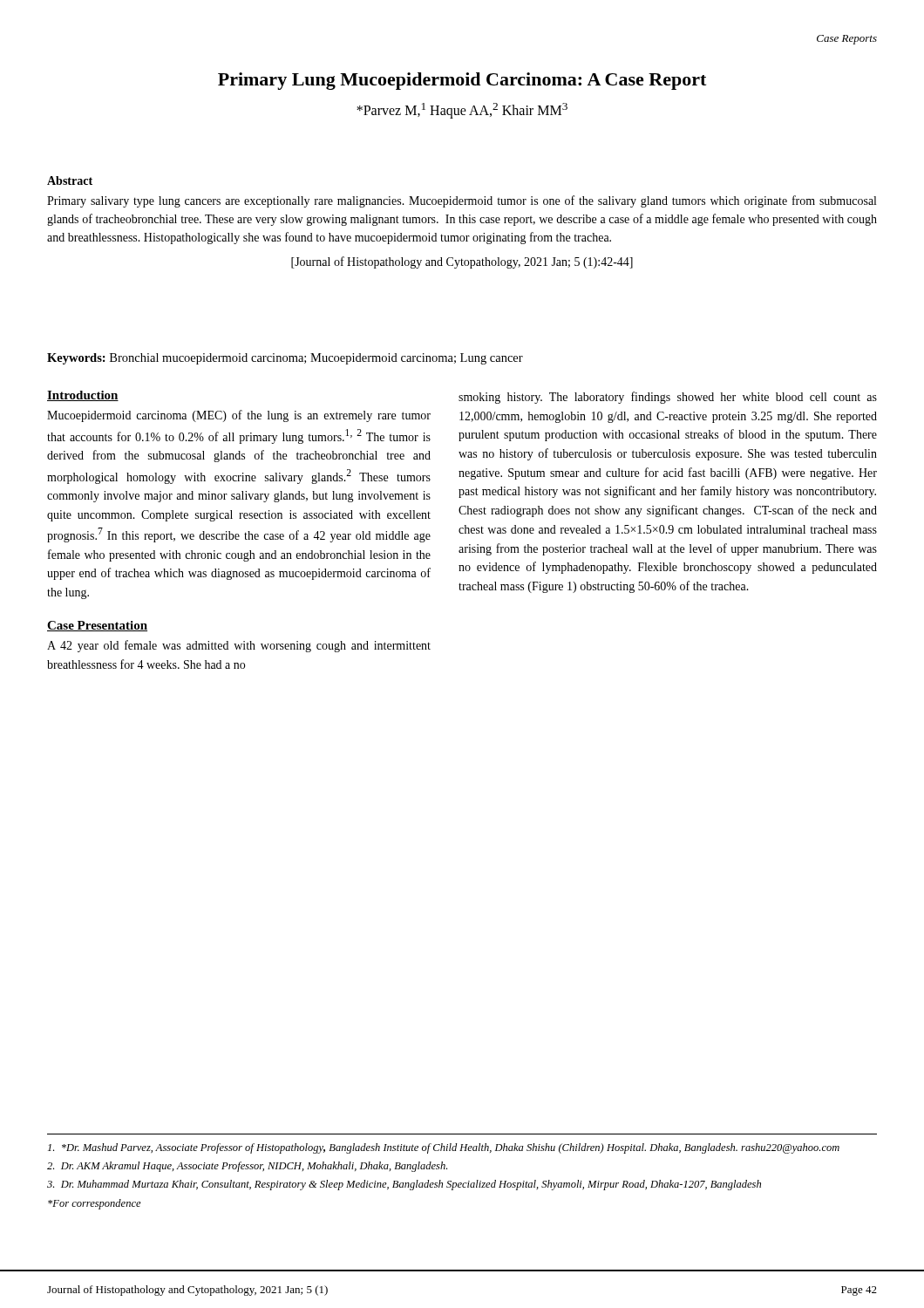Point to the block starting "smoking history. The laboratory findings showed her"
Image resolution: width=924 pixels, height=1308 pixels.
coord(668,492)
